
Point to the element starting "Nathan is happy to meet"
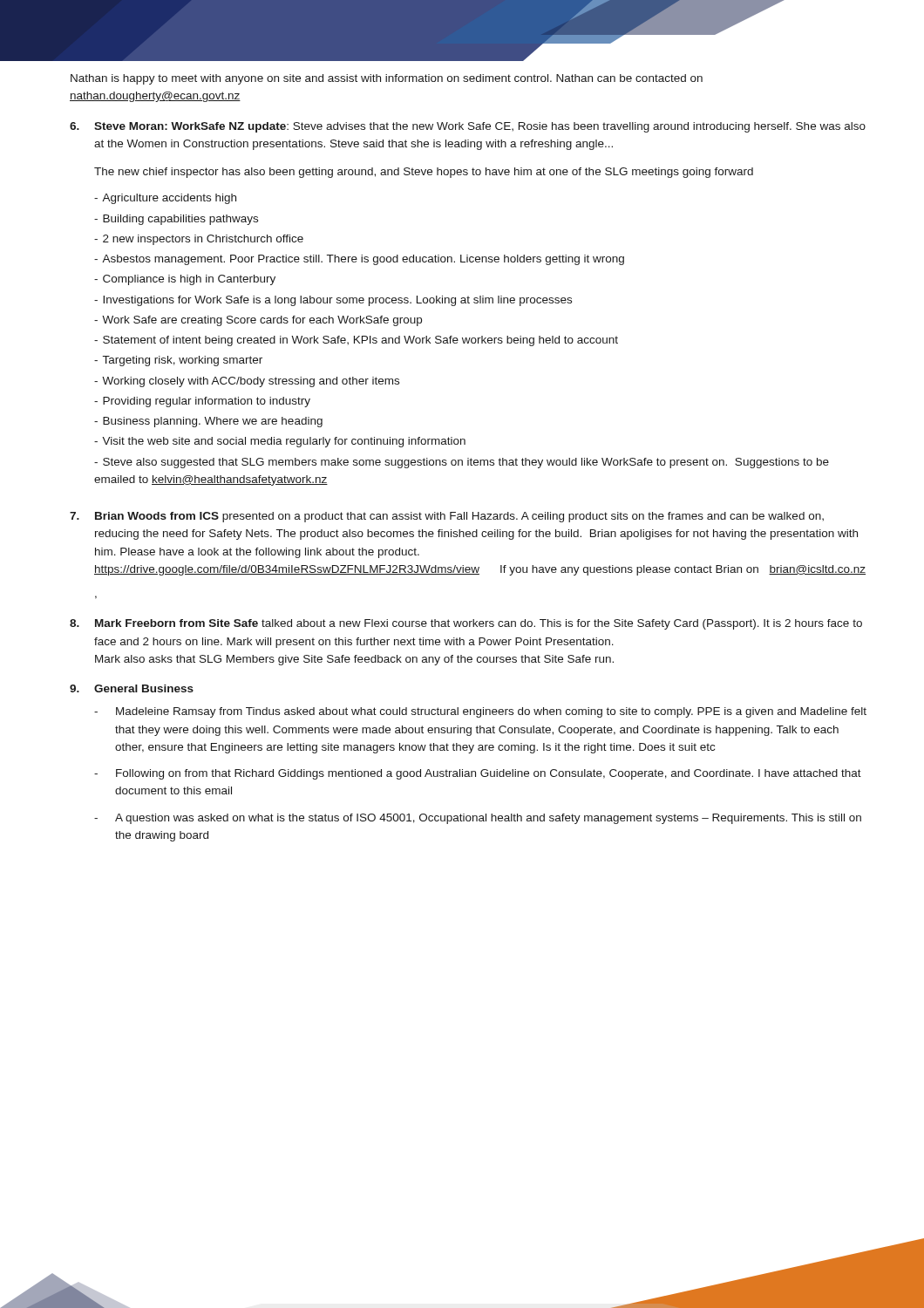click(x=386, y=87)
